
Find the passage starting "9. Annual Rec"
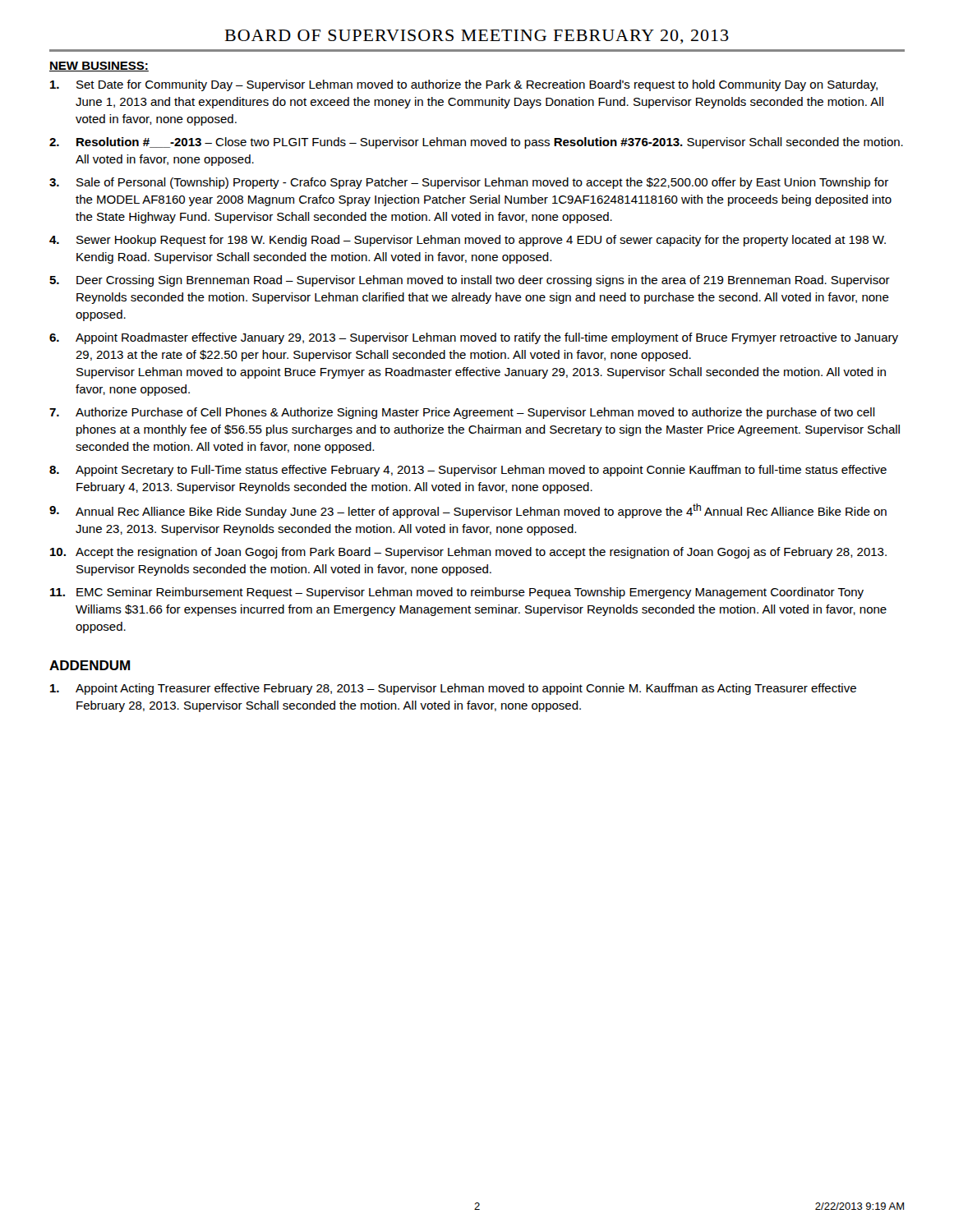coord(477,519)
